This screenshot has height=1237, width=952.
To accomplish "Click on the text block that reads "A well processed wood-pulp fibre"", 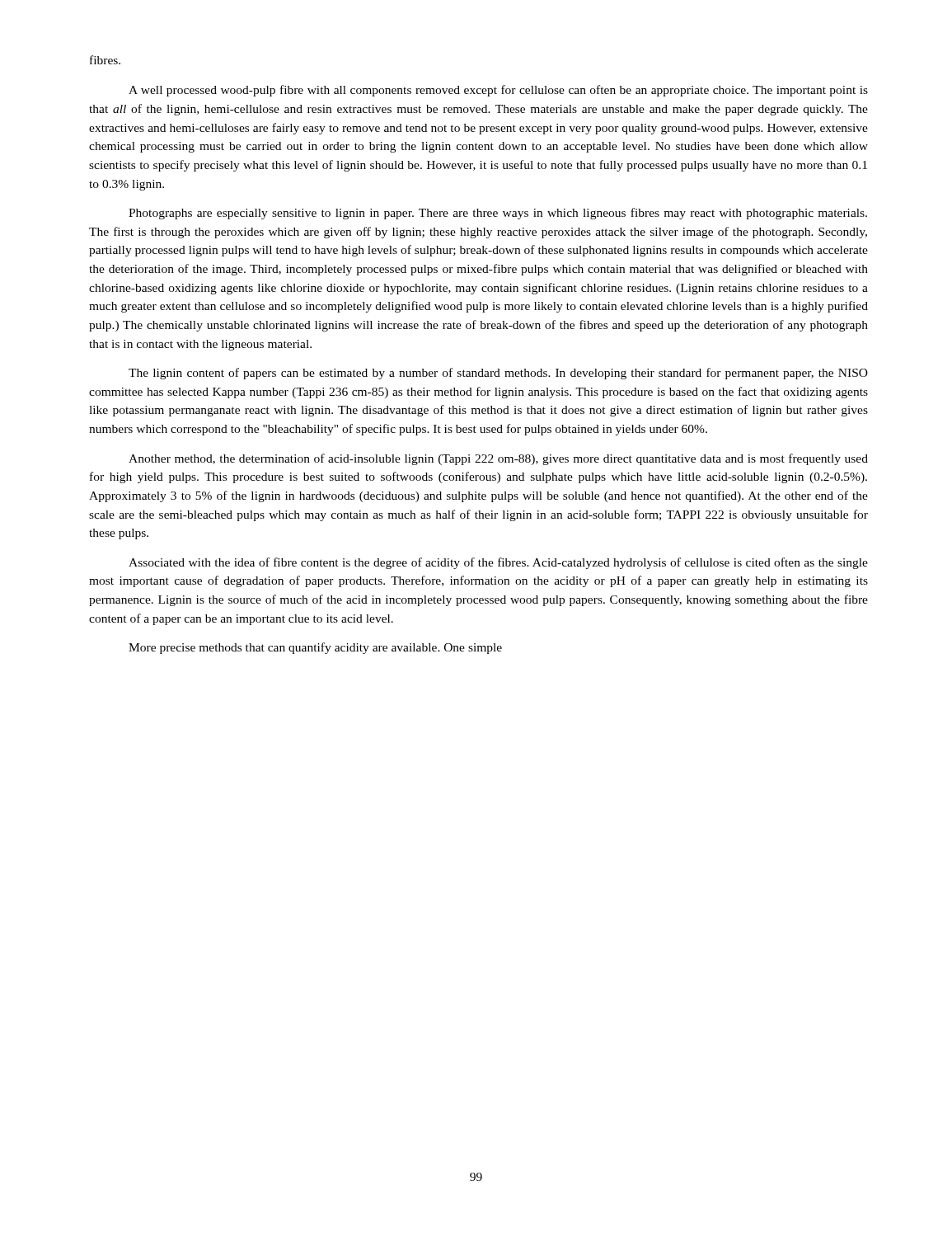I will coord(478,137).
